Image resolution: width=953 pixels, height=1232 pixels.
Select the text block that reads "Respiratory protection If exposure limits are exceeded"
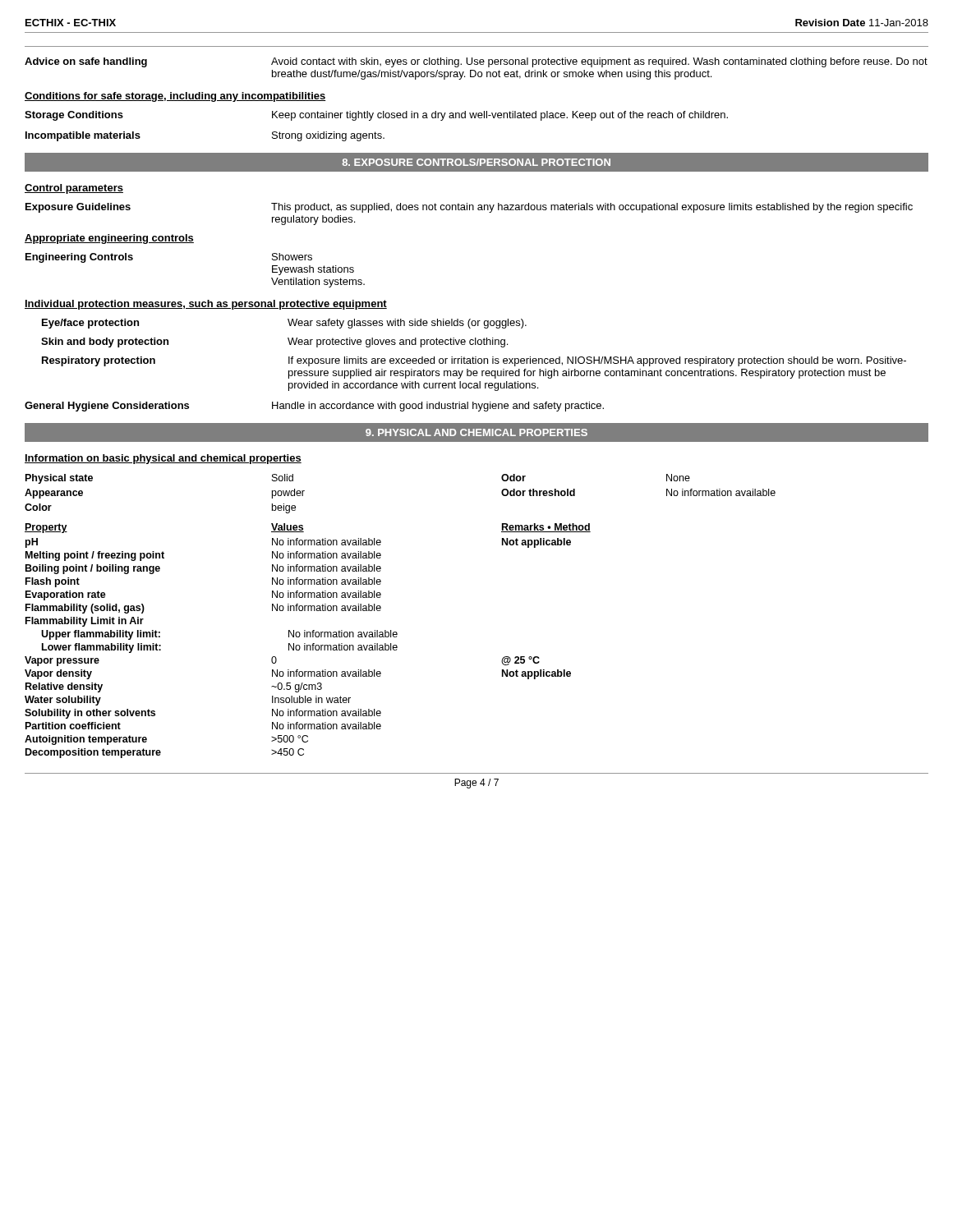pos(476,372)
